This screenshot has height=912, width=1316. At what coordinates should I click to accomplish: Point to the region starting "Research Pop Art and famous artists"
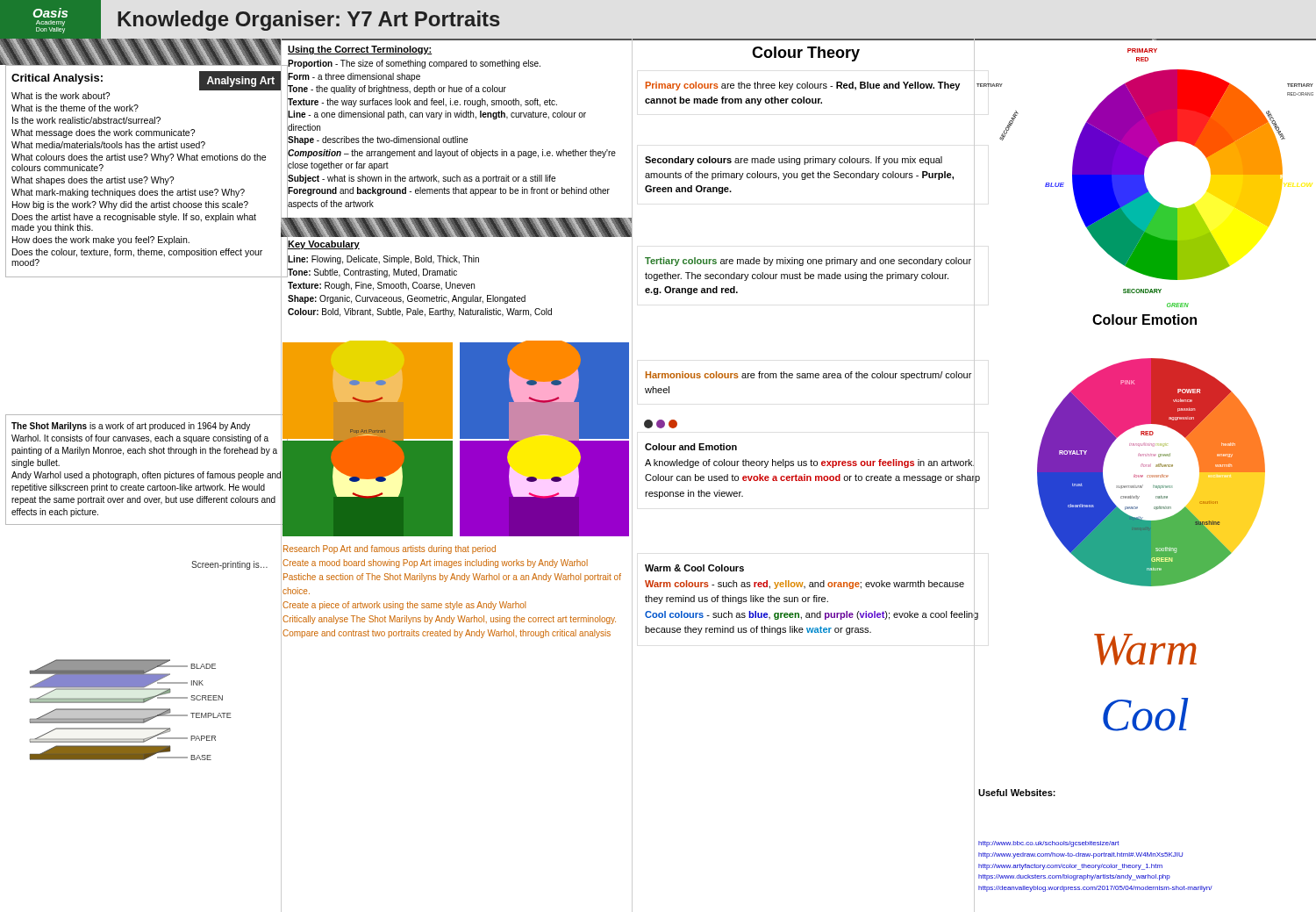[x=452, y=591]
